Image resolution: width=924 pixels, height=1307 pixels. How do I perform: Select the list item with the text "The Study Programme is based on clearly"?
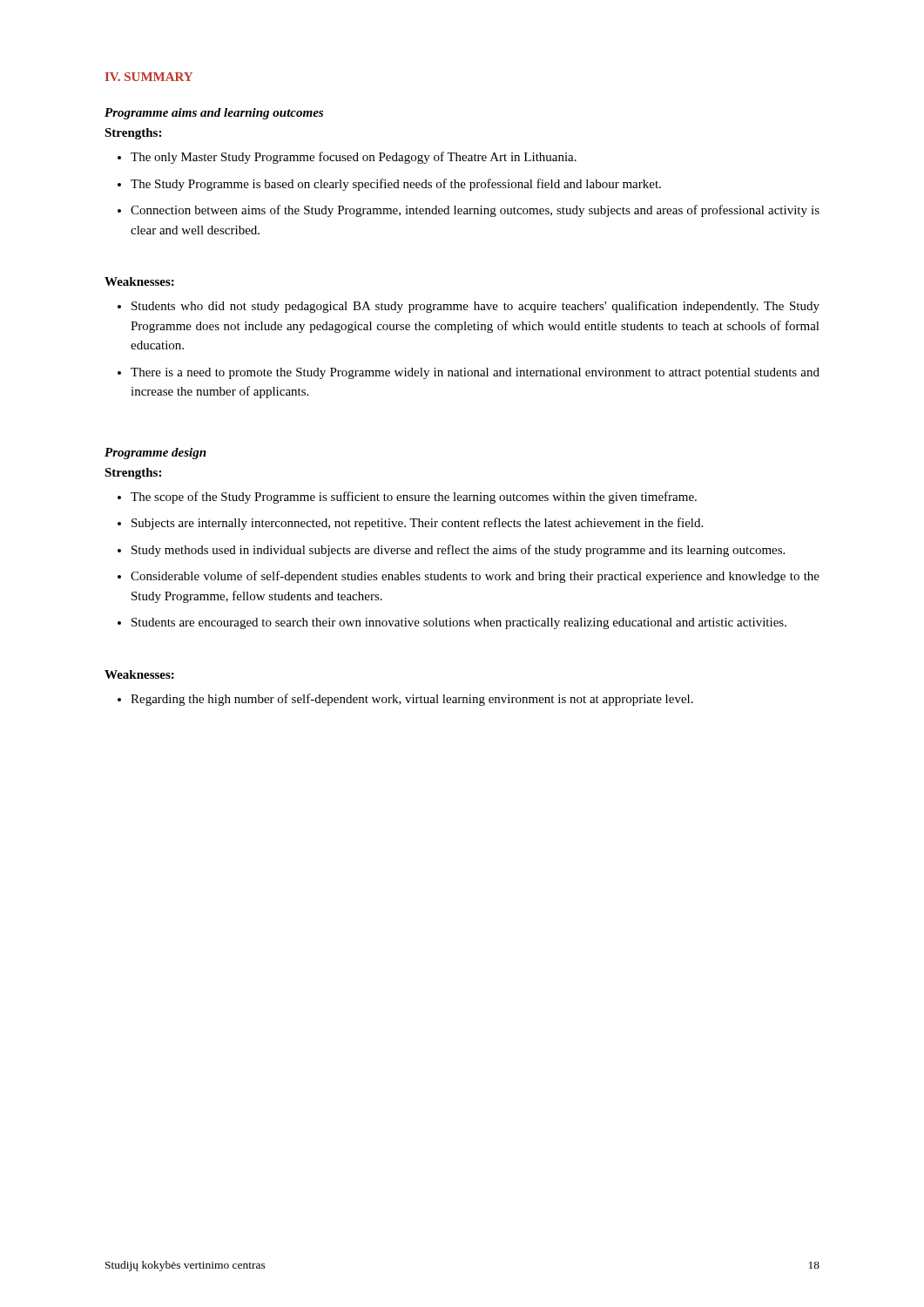click(396, 183)
